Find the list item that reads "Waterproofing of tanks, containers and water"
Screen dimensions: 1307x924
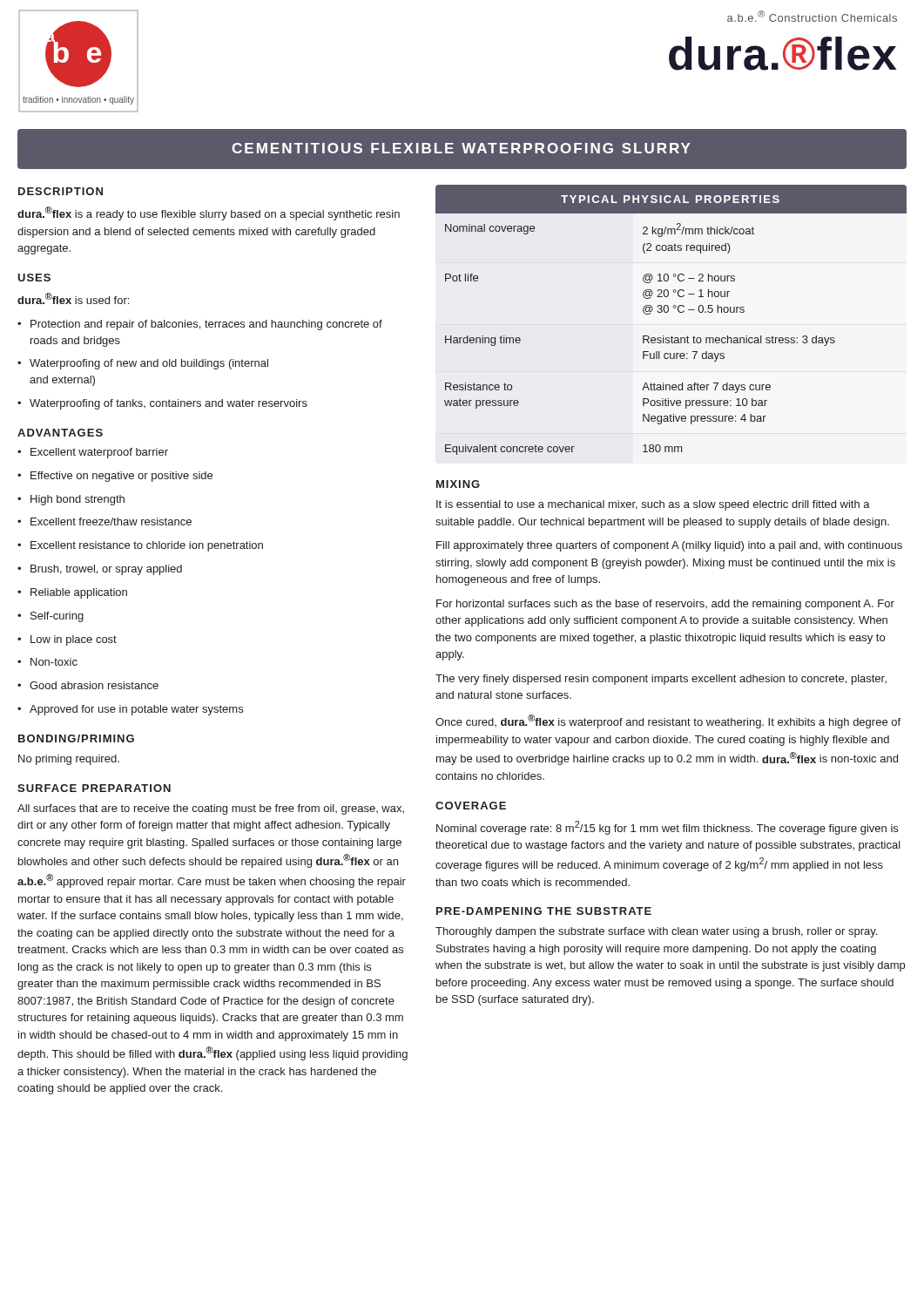click(x=213, y=404)
